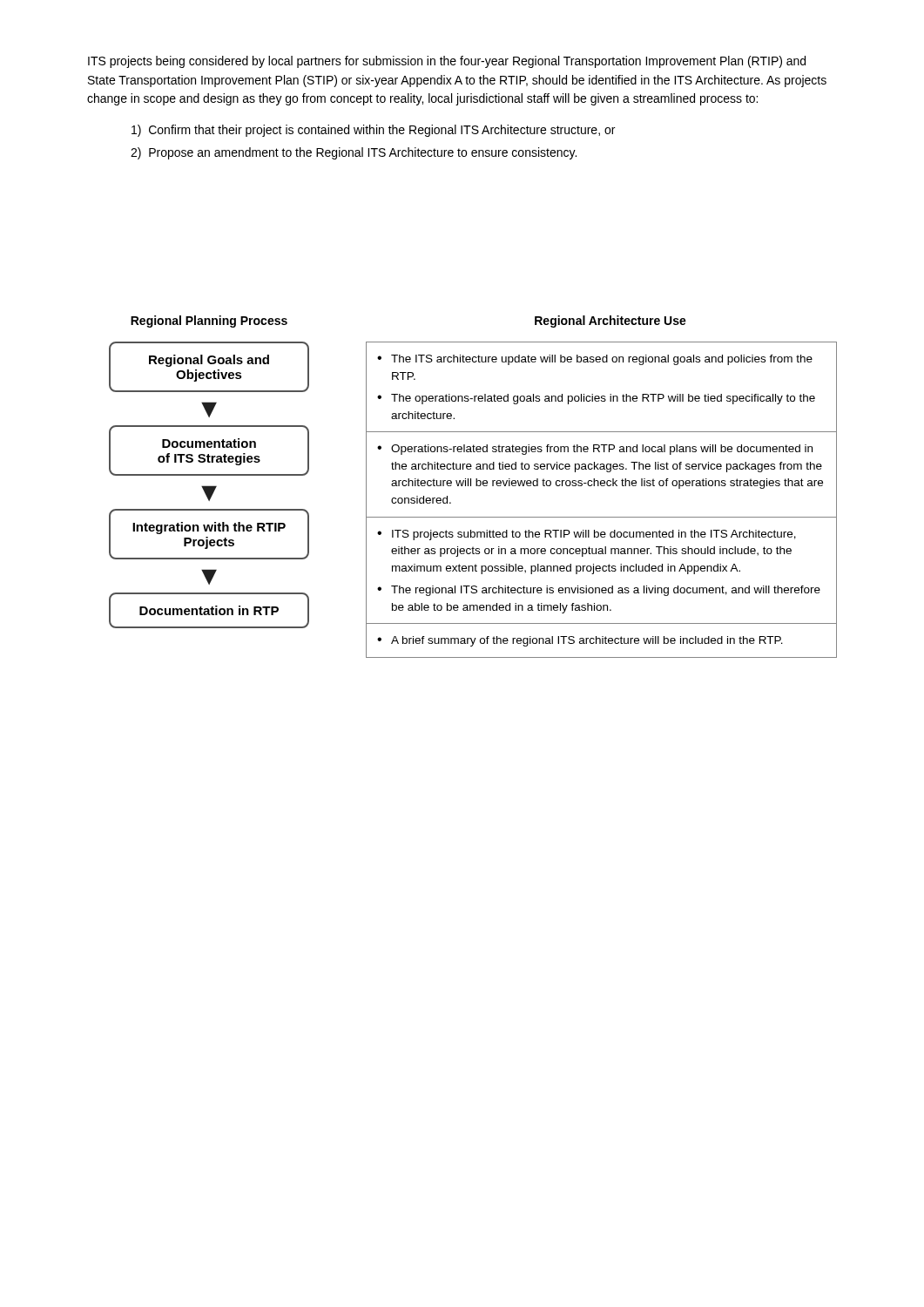Navigate to the passage starting "2) Propose an amendment to the Regional"

click(x=354, y=152)
